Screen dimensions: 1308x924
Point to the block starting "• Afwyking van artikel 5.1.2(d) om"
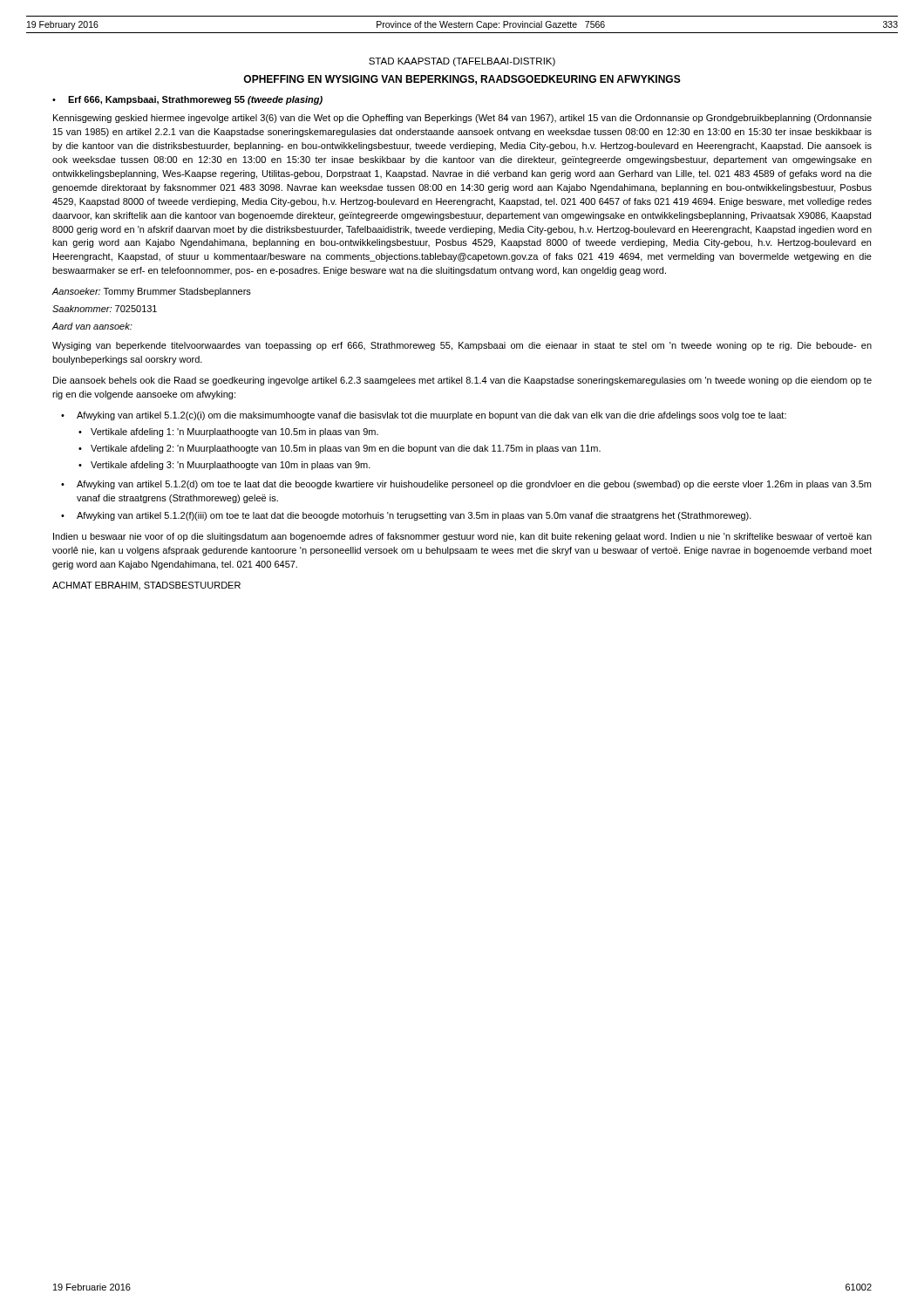[x=466, y=491]
